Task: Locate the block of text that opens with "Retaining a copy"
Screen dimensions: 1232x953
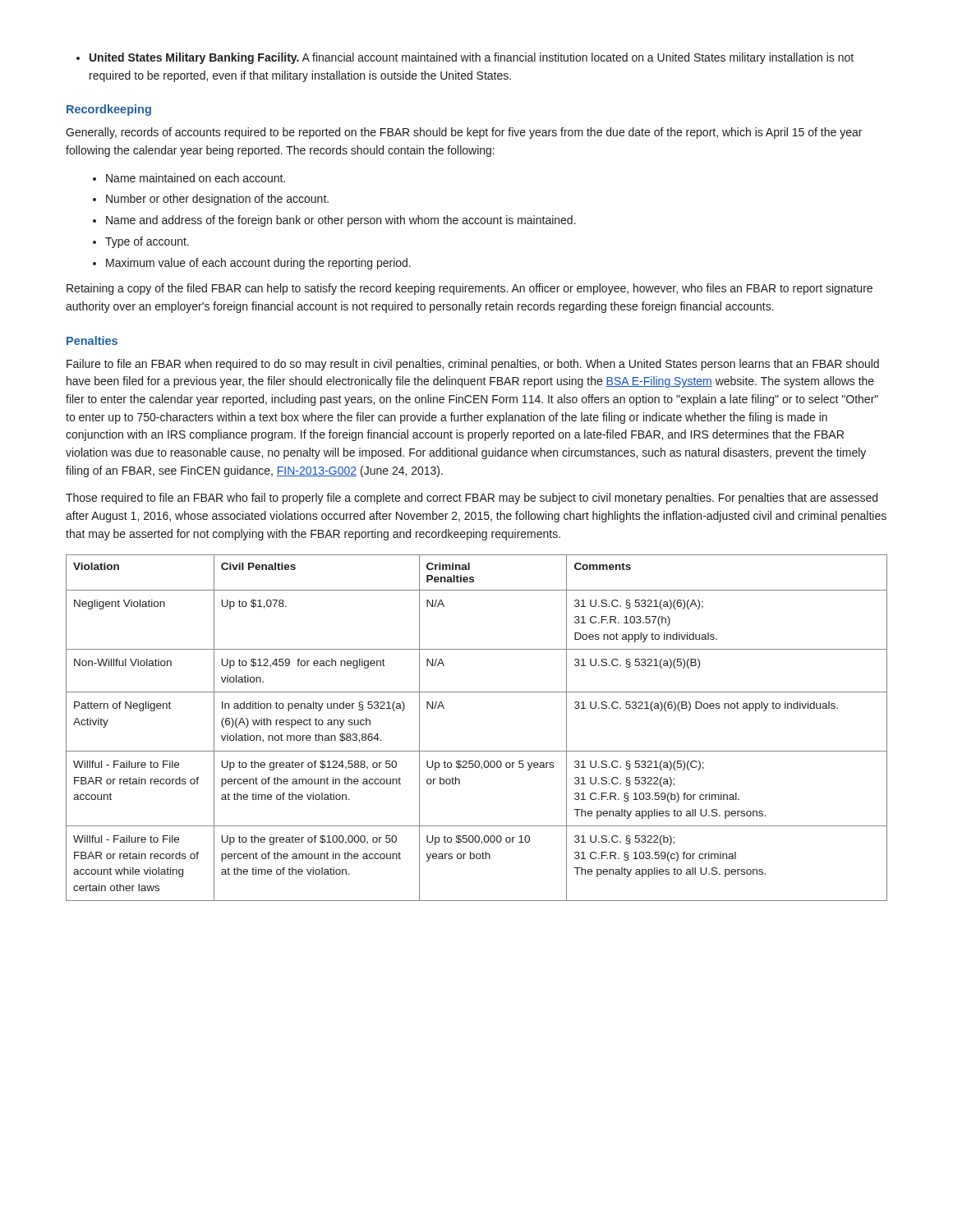Action: tap(476, 298)
